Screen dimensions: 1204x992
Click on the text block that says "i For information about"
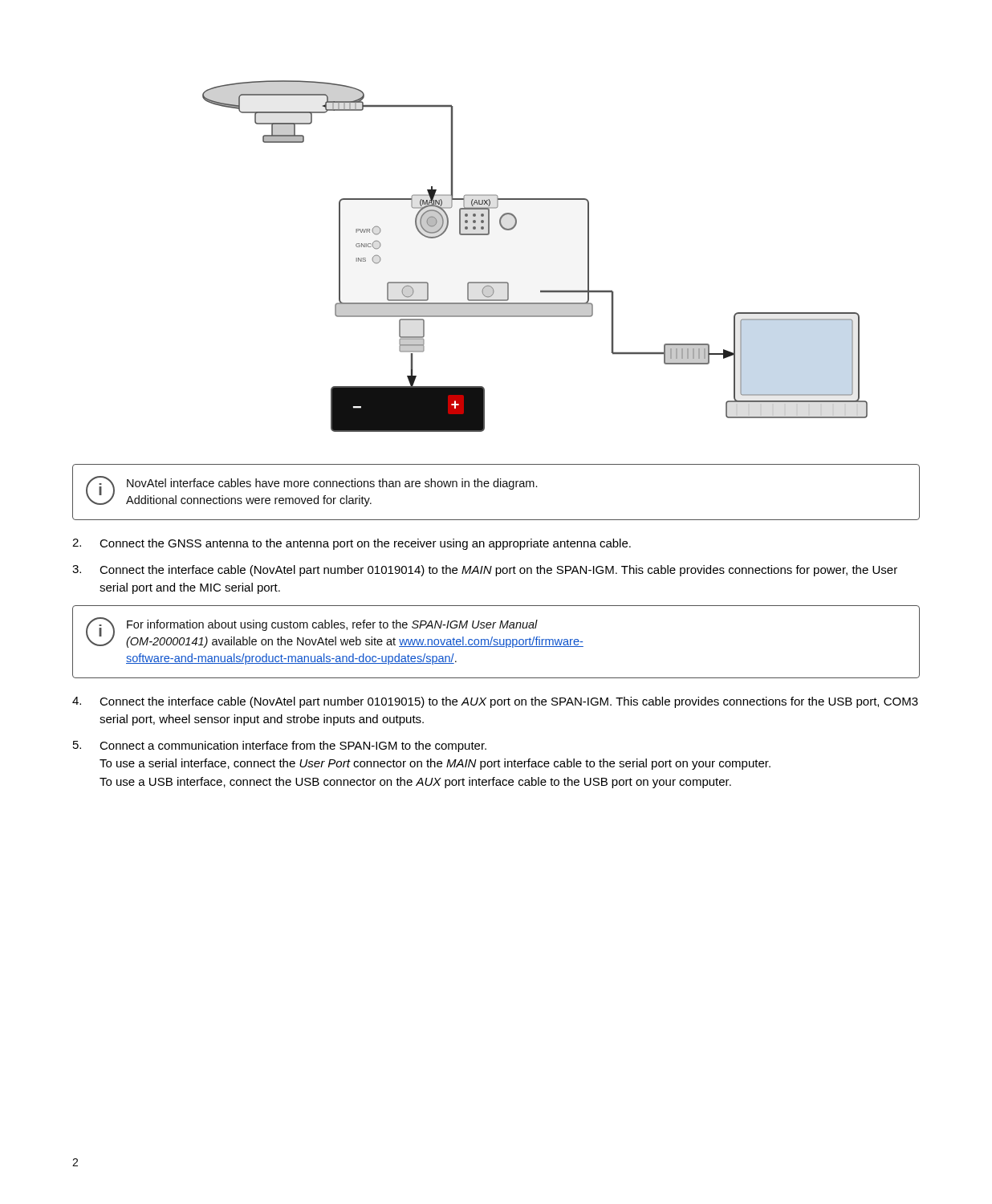335,641
